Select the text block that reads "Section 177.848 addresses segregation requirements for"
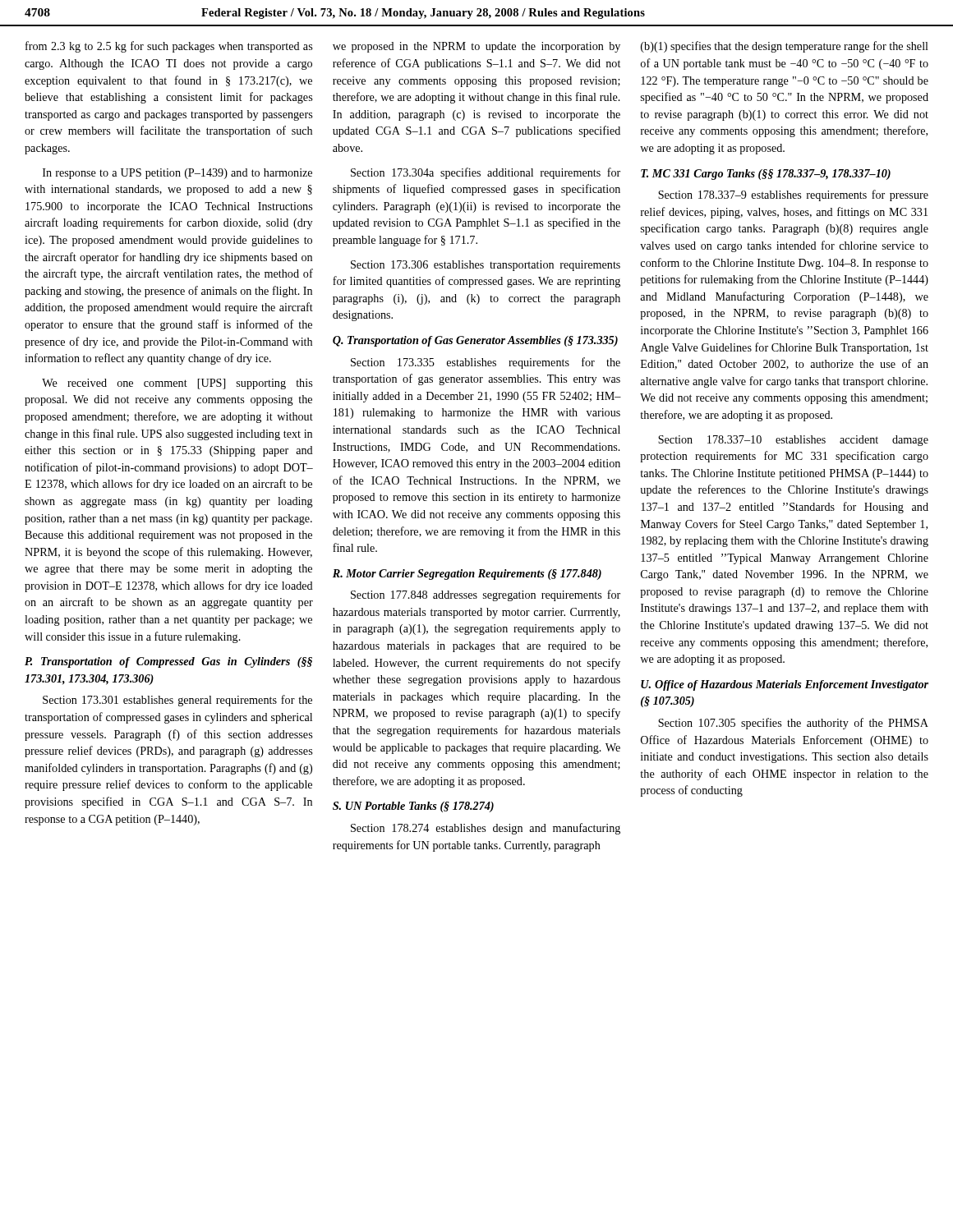The height and width of the screenshot is (1232, 953). point(477,688)
